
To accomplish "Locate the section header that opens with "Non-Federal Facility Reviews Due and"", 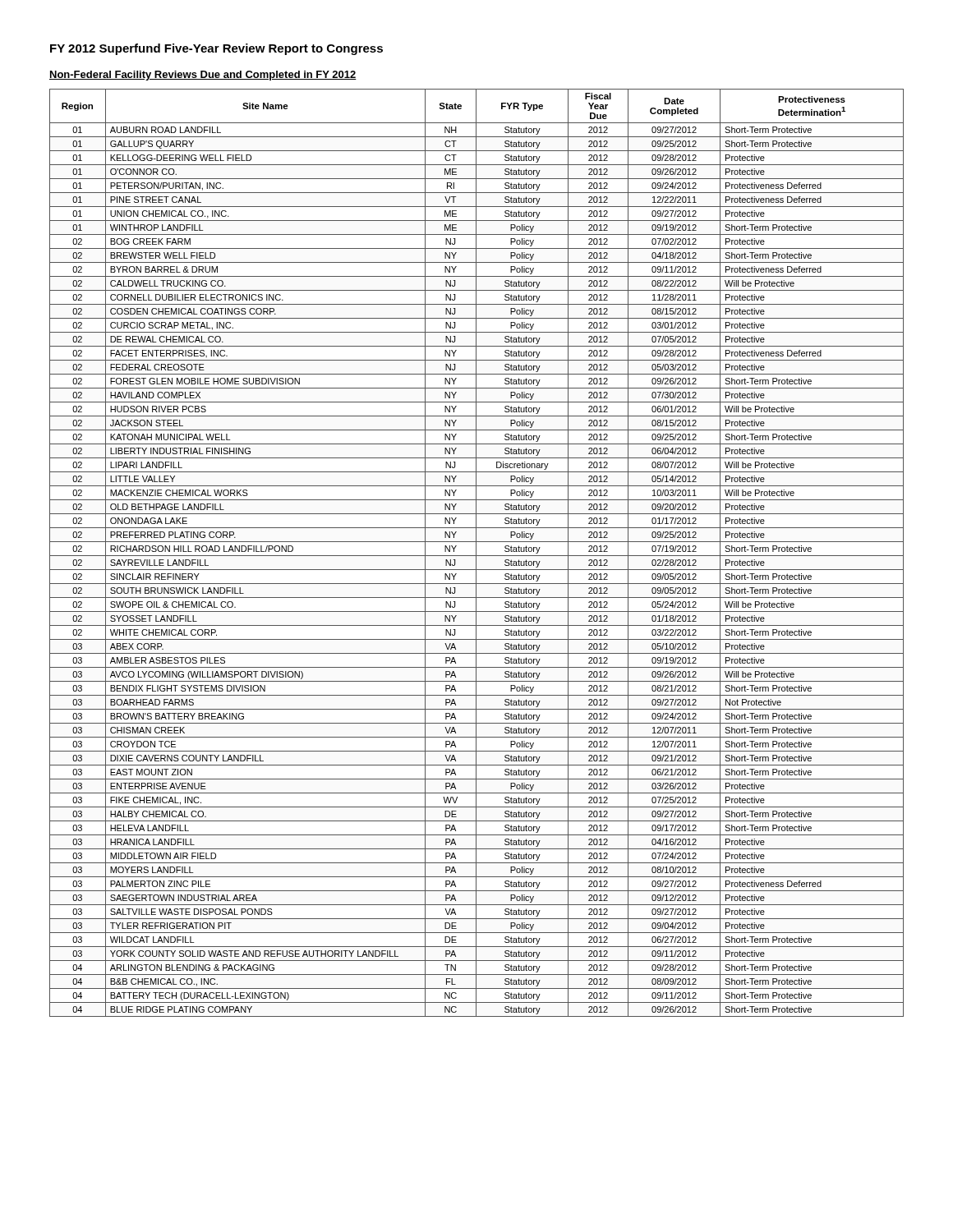I will pos(203,74).
